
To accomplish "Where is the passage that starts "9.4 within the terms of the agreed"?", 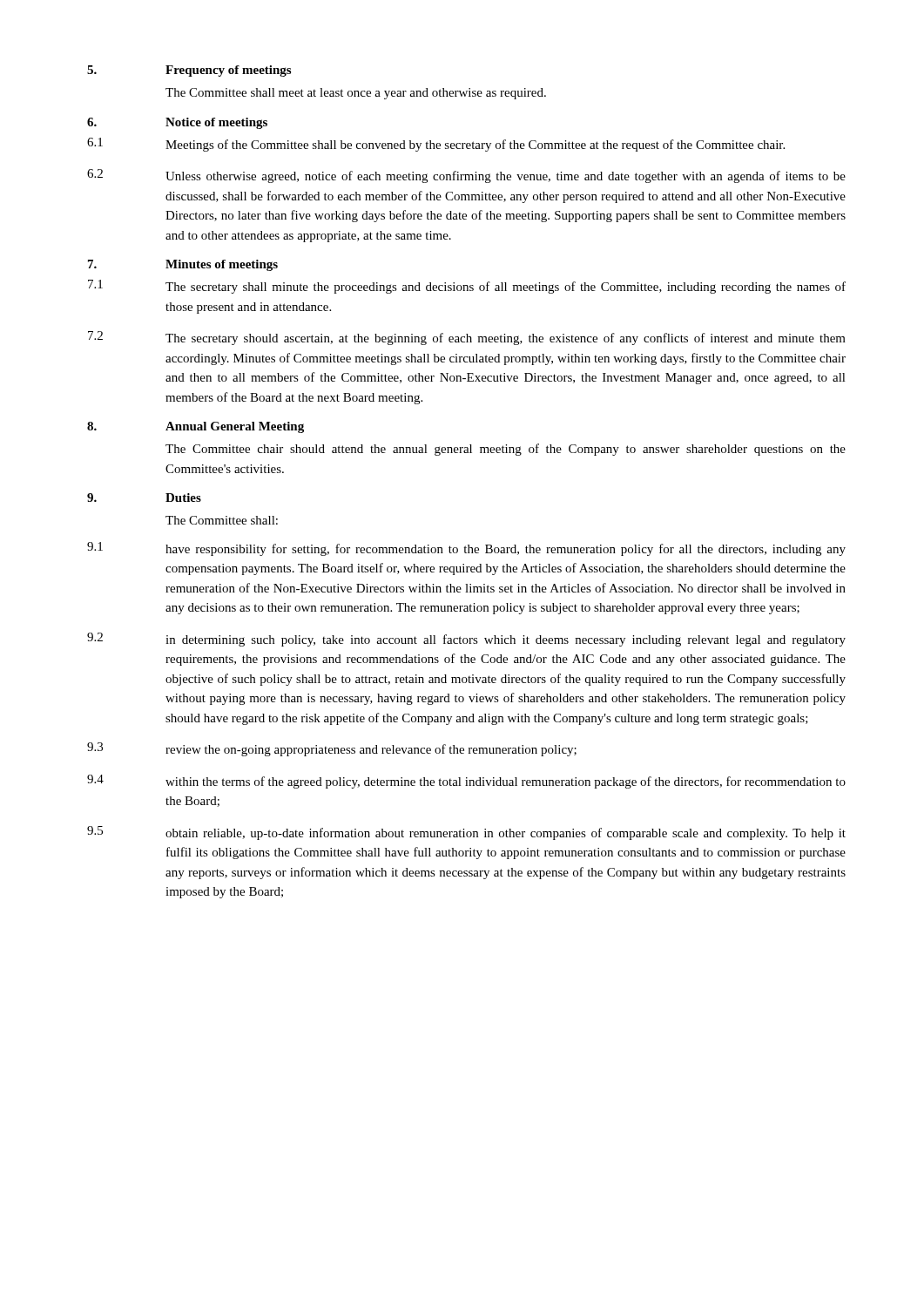I will point(466,791).
